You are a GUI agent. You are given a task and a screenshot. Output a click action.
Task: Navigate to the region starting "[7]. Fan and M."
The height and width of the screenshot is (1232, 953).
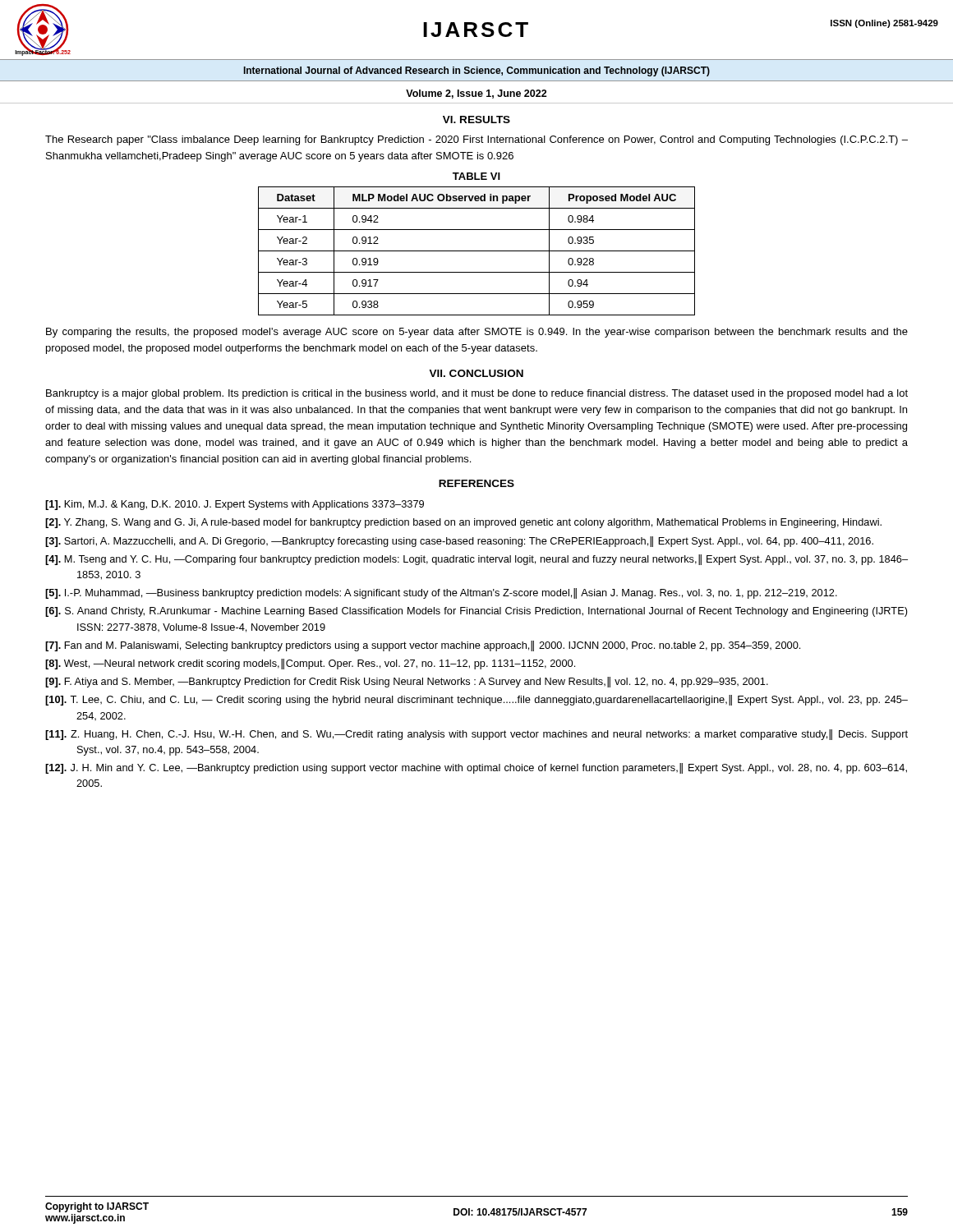[423, 645]
